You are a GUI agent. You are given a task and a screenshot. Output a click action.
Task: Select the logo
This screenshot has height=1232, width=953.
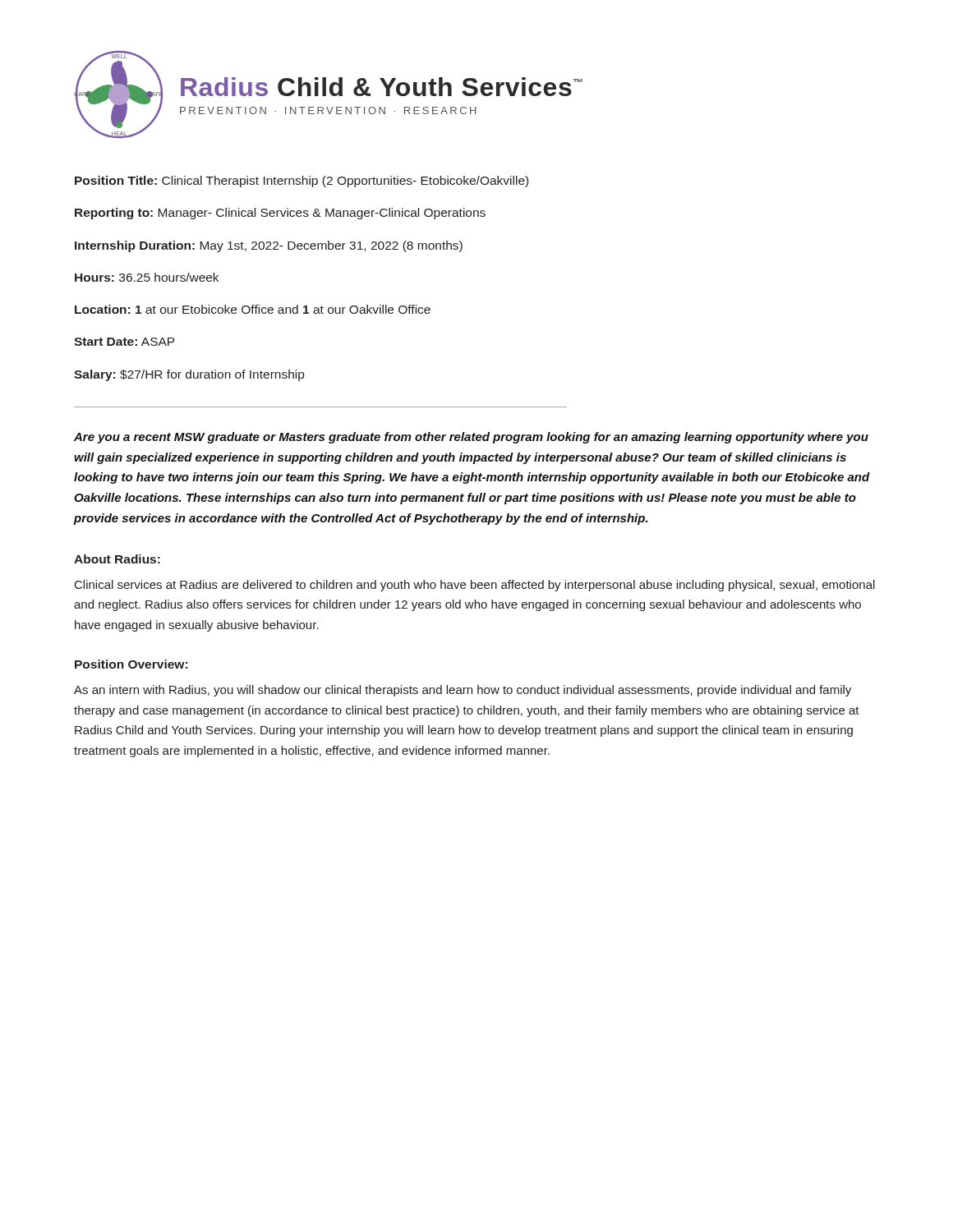(476, 94)
